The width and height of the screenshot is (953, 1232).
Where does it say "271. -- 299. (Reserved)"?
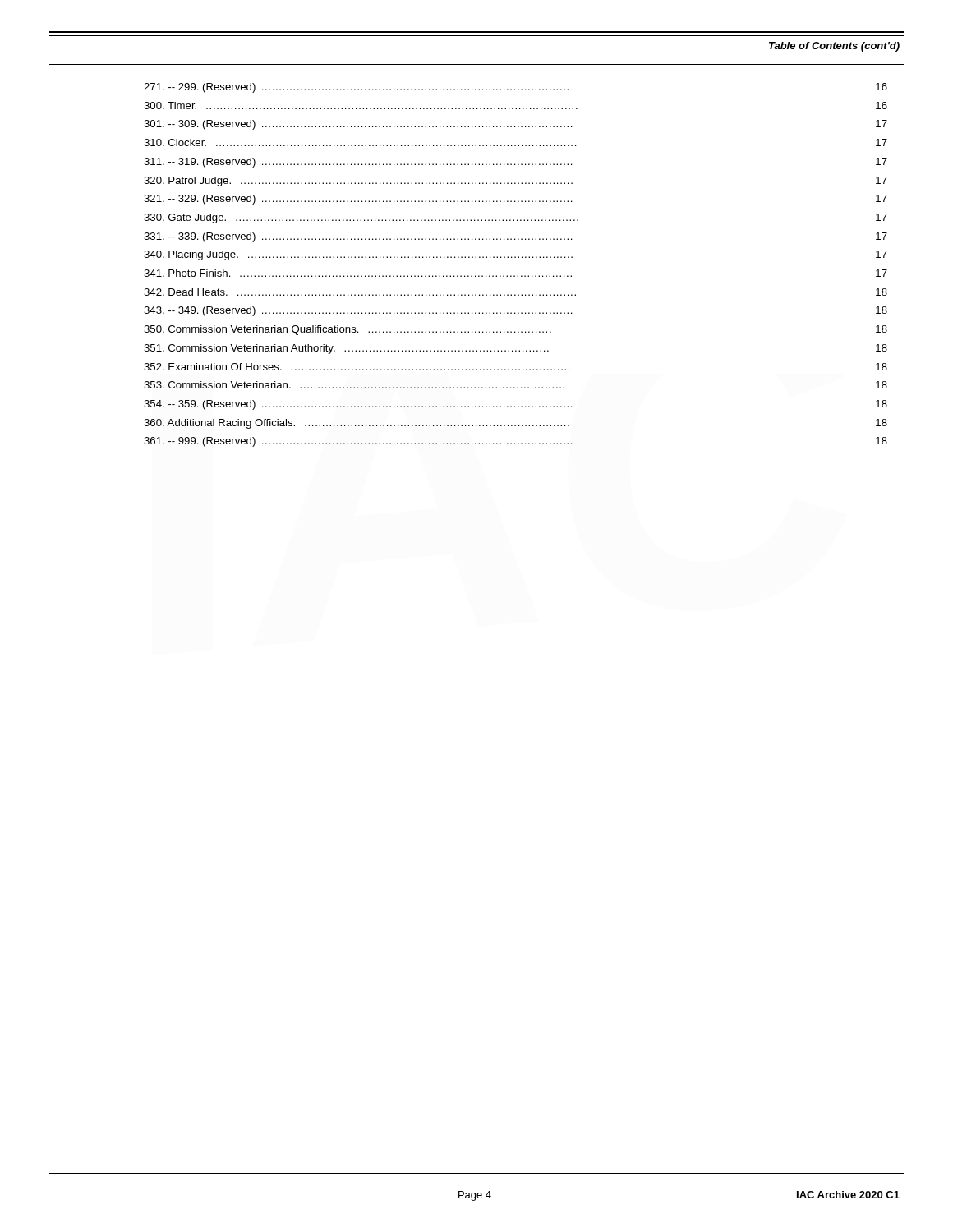(516, 87)
